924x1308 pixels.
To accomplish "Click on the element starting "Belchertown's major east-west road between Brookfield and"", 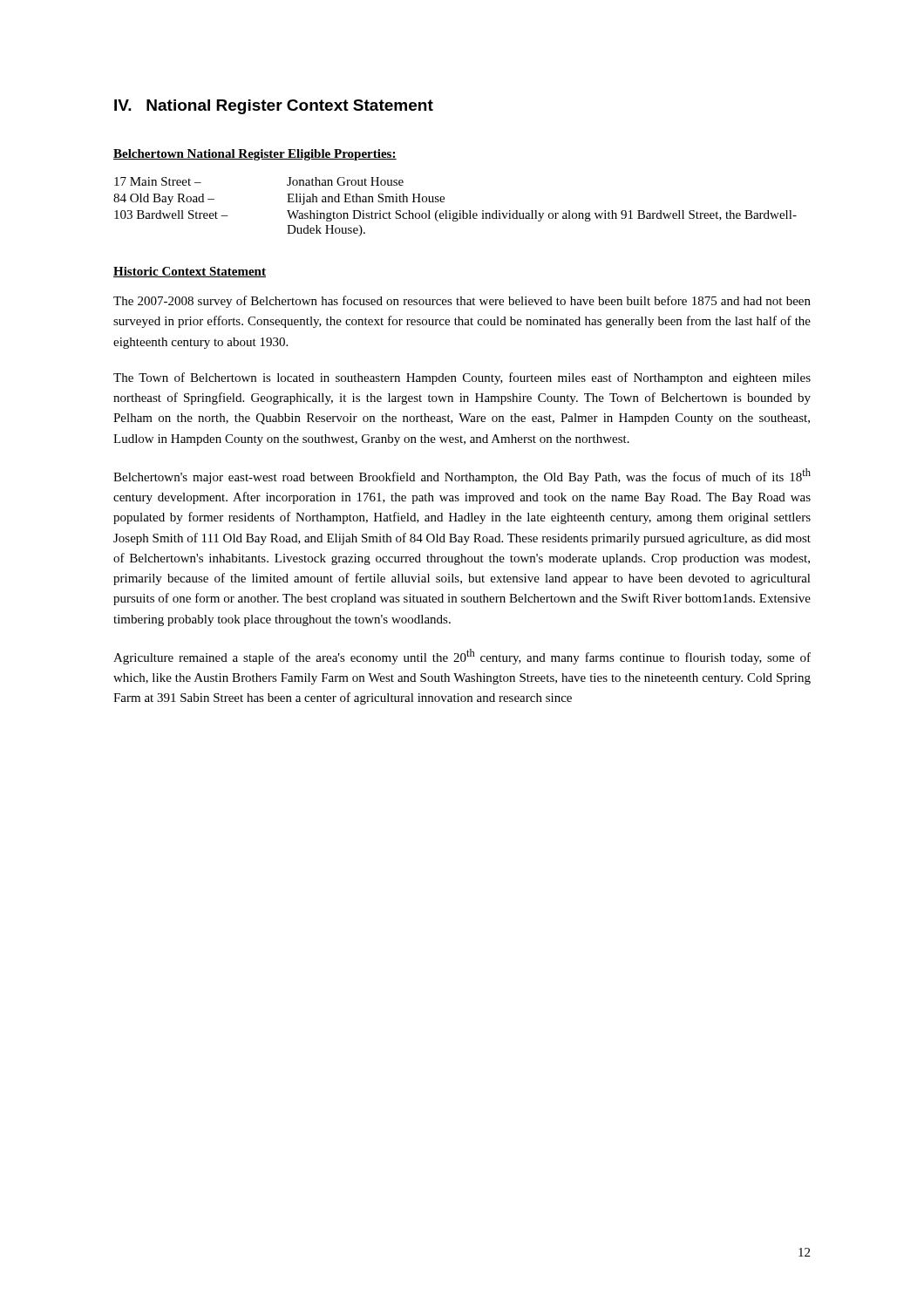I will point(462,546).
